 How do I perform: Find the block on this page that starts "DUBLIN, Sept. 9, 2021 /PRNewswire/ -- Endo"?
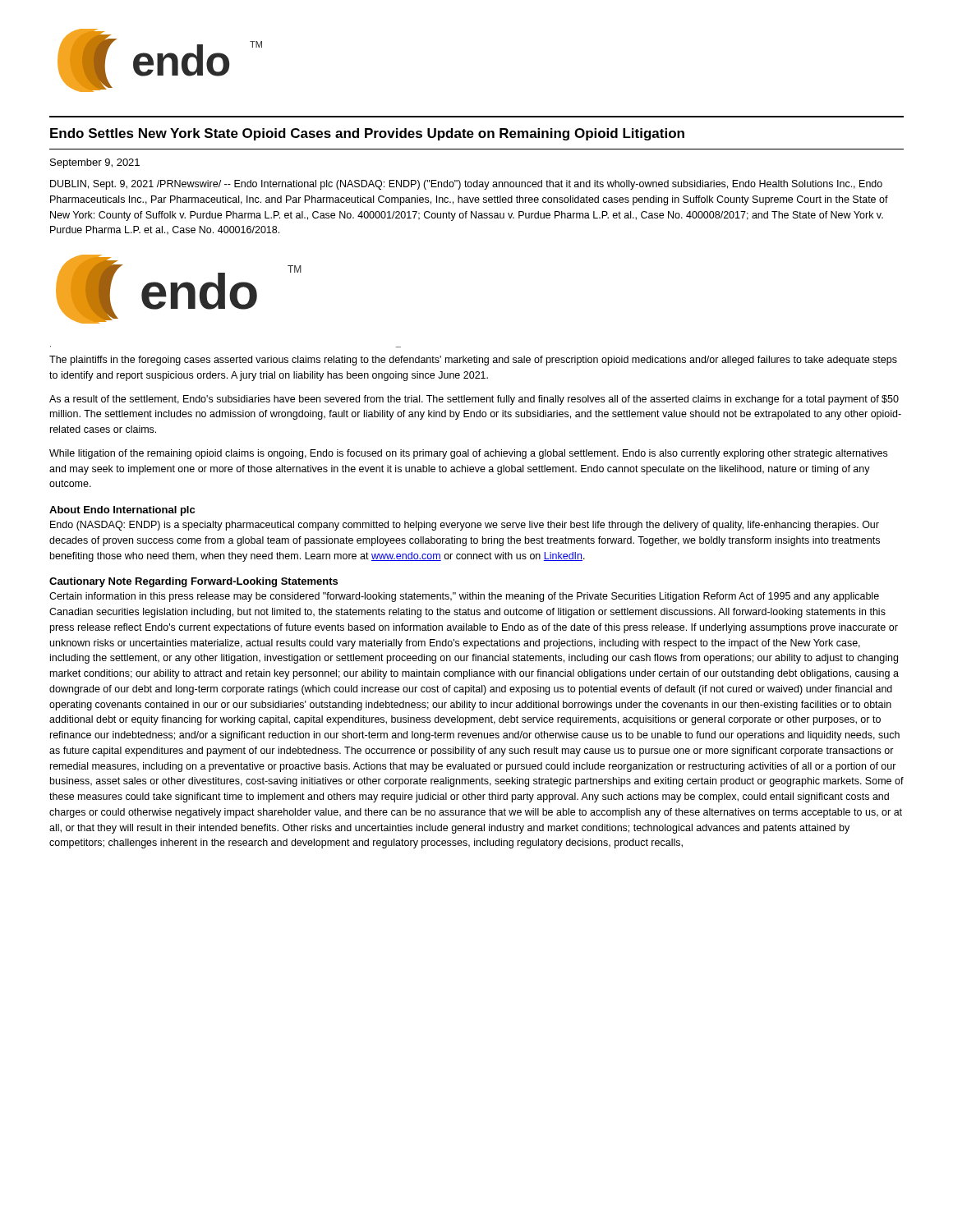pos(468,207)
